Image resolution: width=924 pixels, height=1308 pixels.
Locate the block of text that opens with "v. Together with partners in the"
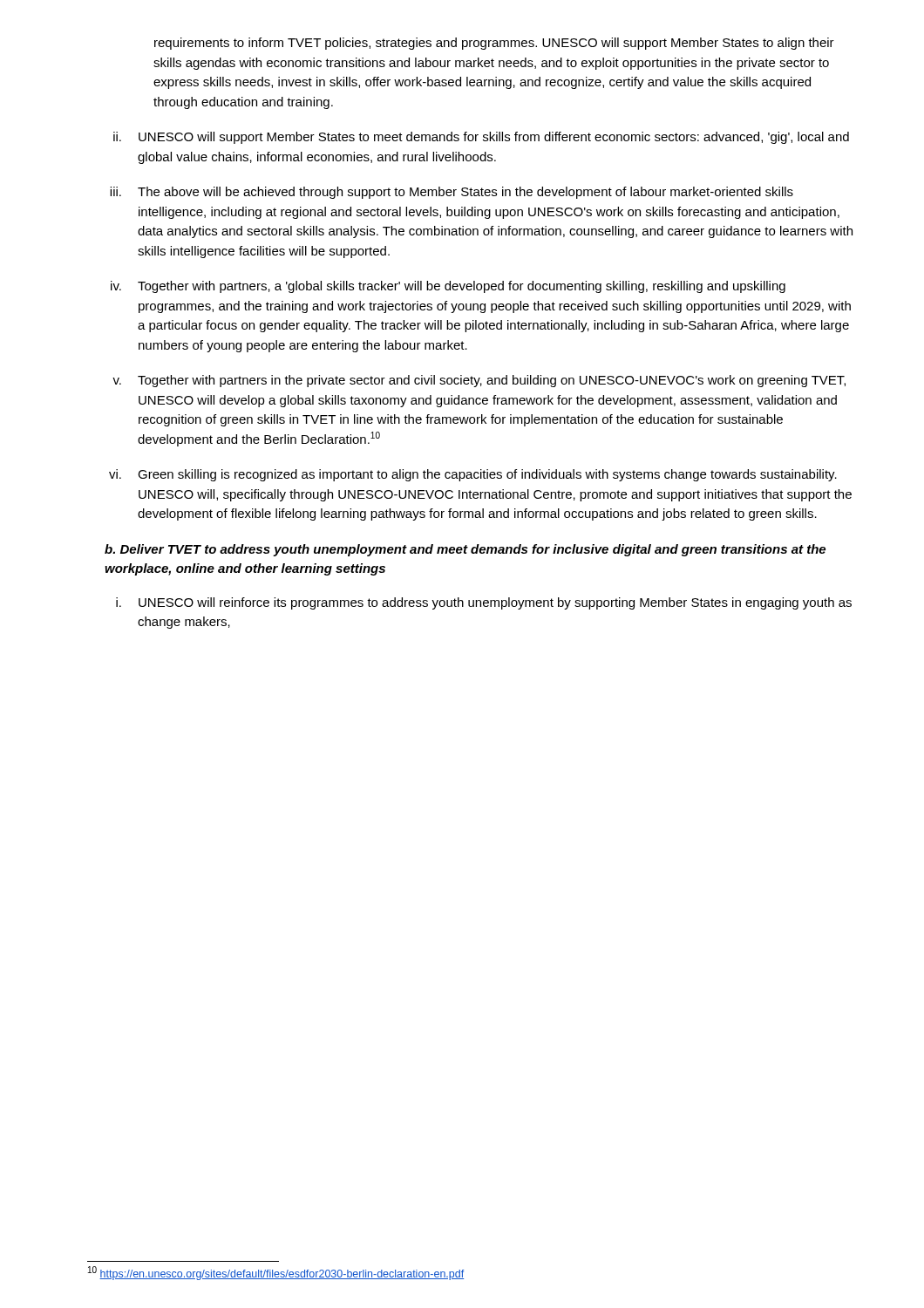pos(471,410)
